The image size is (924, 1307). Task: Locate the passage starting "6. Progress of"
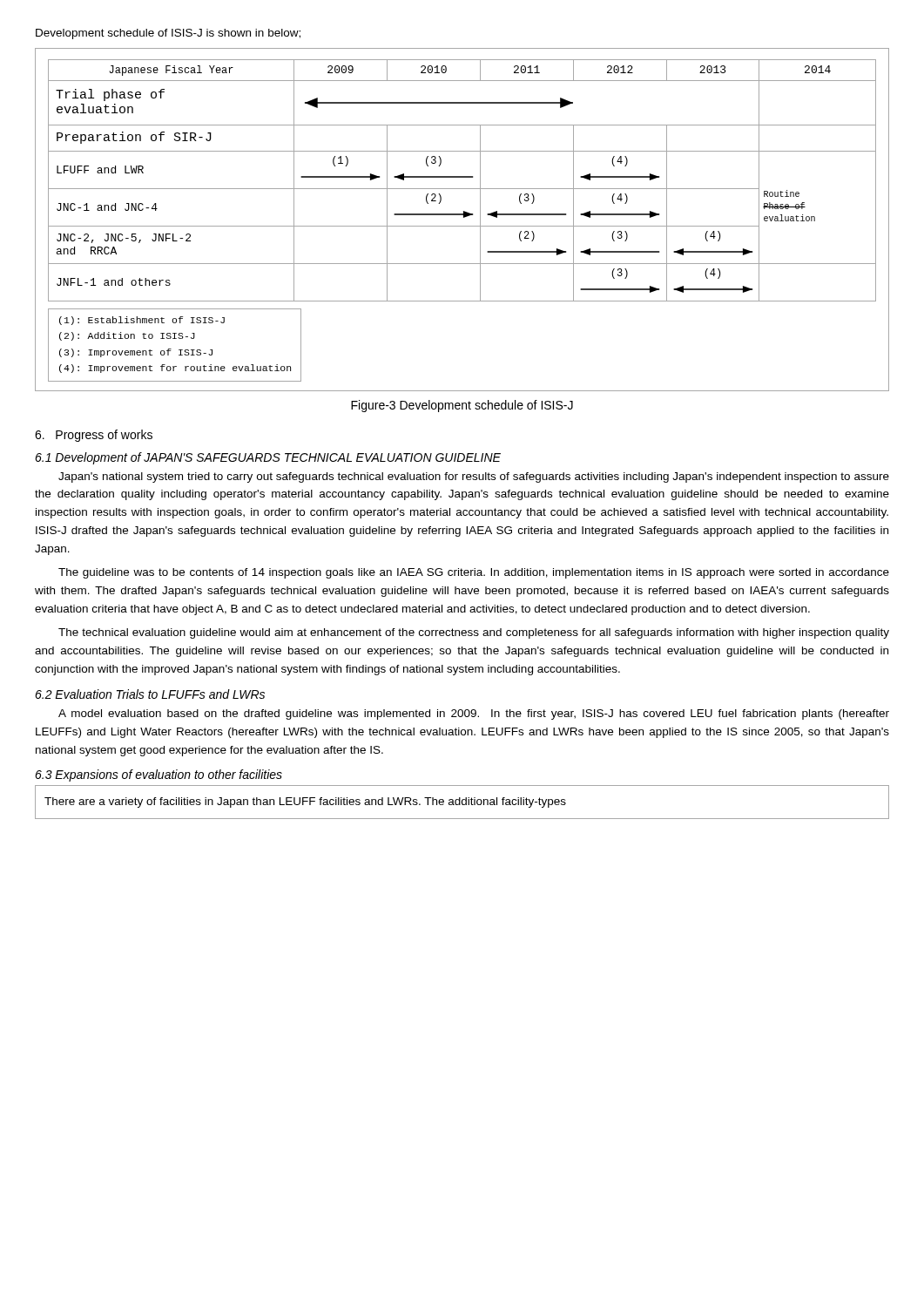(x=94, y=434)
